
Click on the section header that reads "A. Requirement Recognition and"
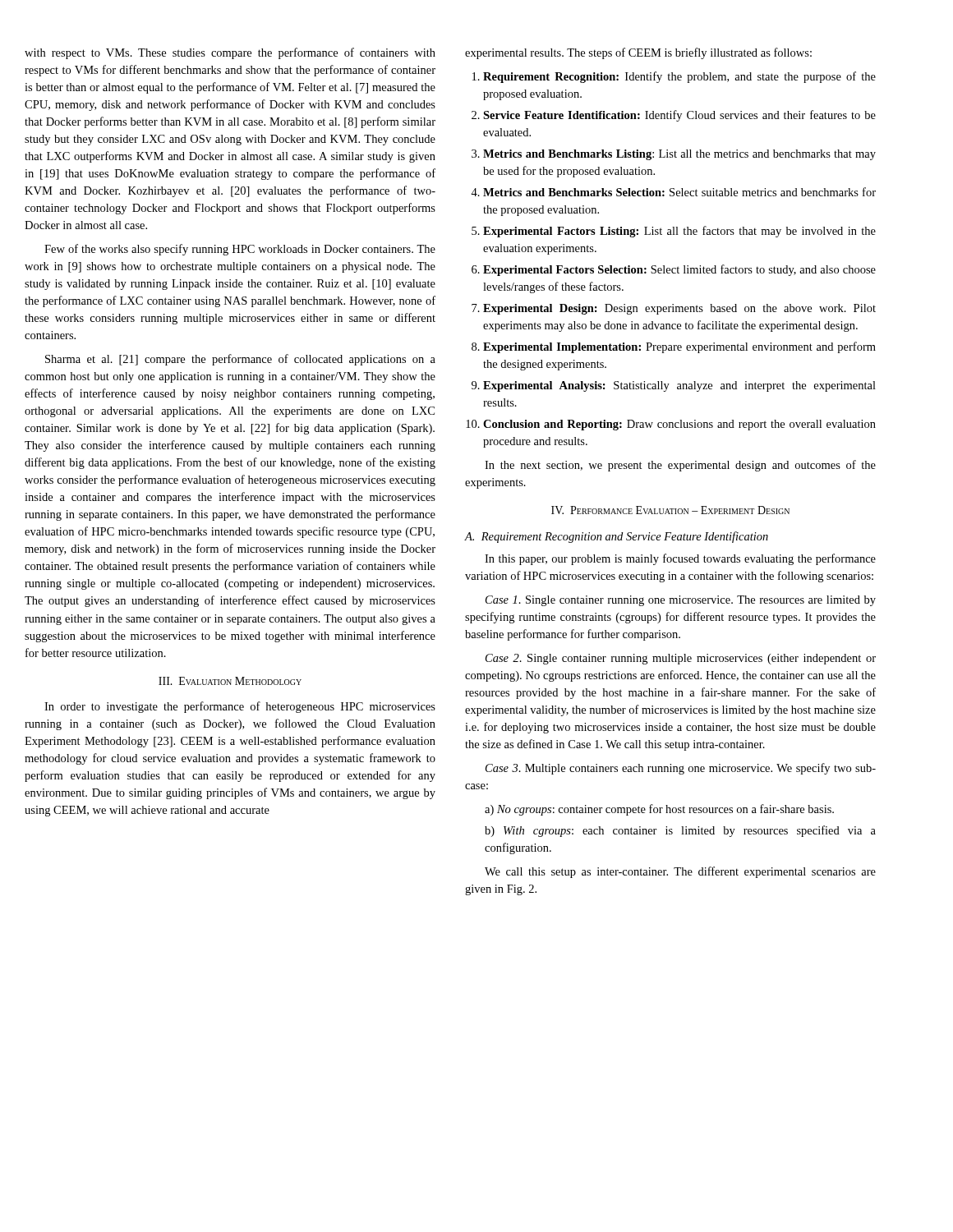click(x=670, y=536)
